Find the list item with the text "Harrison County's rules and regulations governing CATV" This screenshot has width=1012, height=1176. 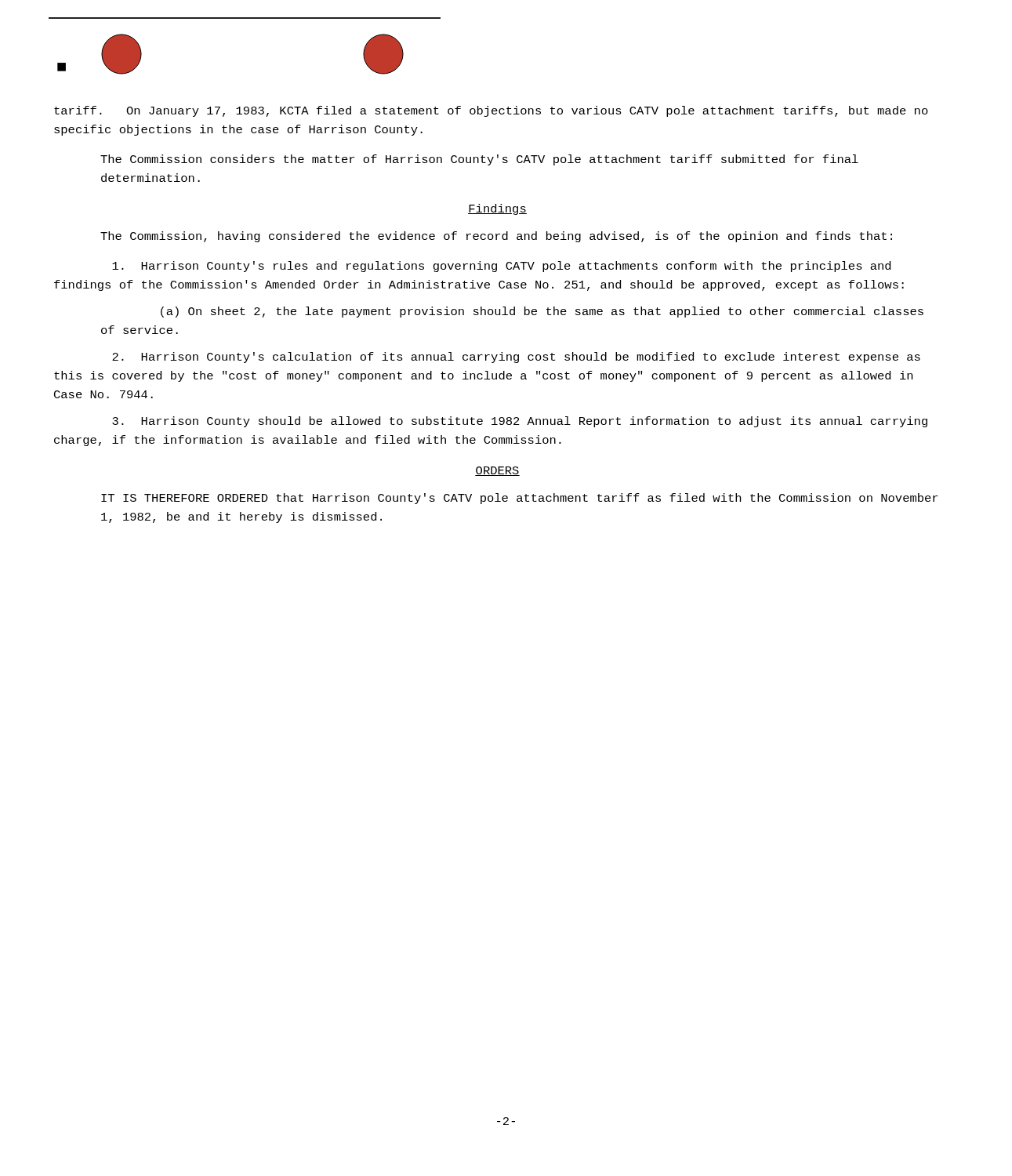click(x=480, y=276)
